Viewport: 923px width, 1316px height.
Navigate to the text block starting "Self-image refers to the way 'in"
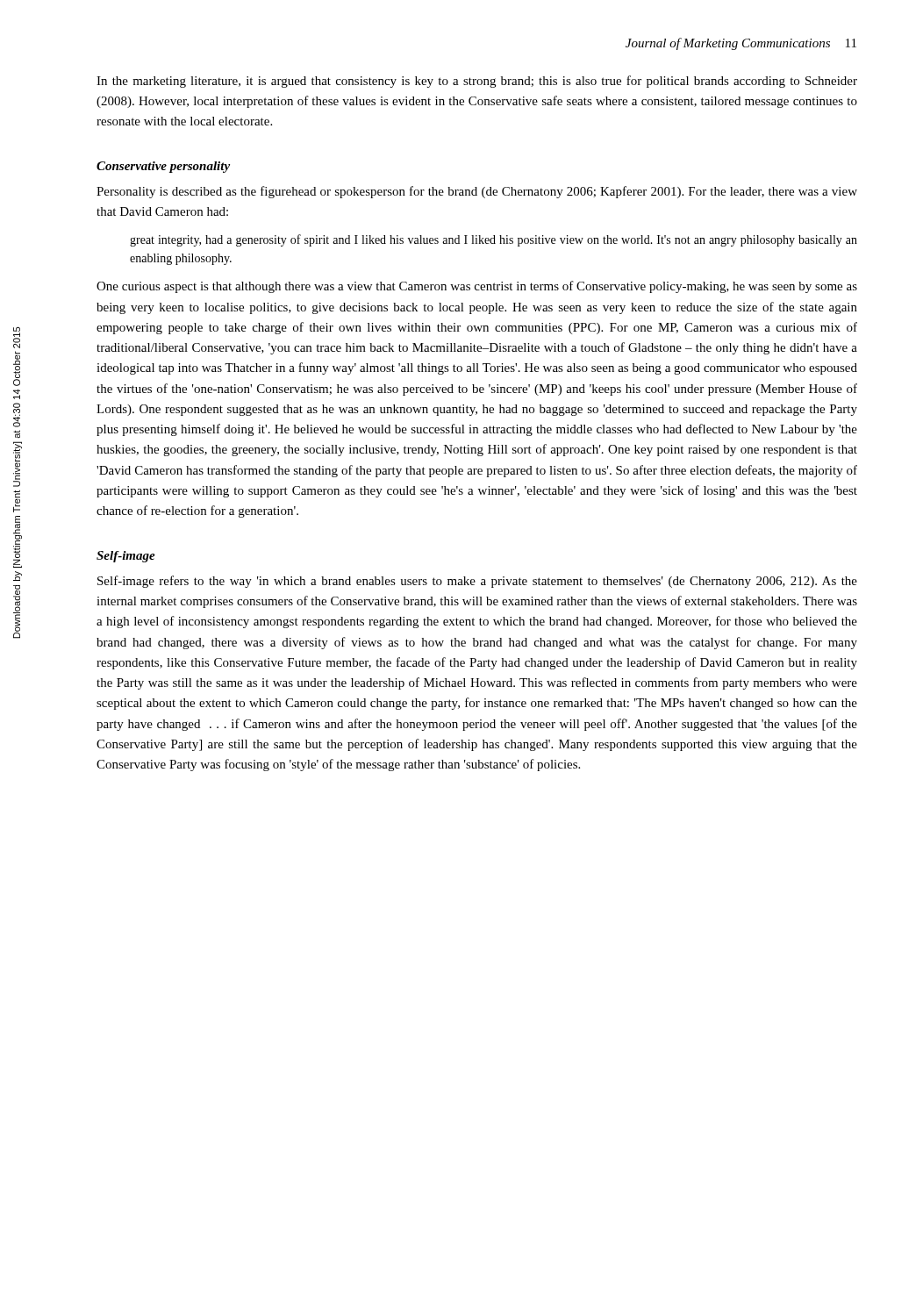tap(477, 672)
